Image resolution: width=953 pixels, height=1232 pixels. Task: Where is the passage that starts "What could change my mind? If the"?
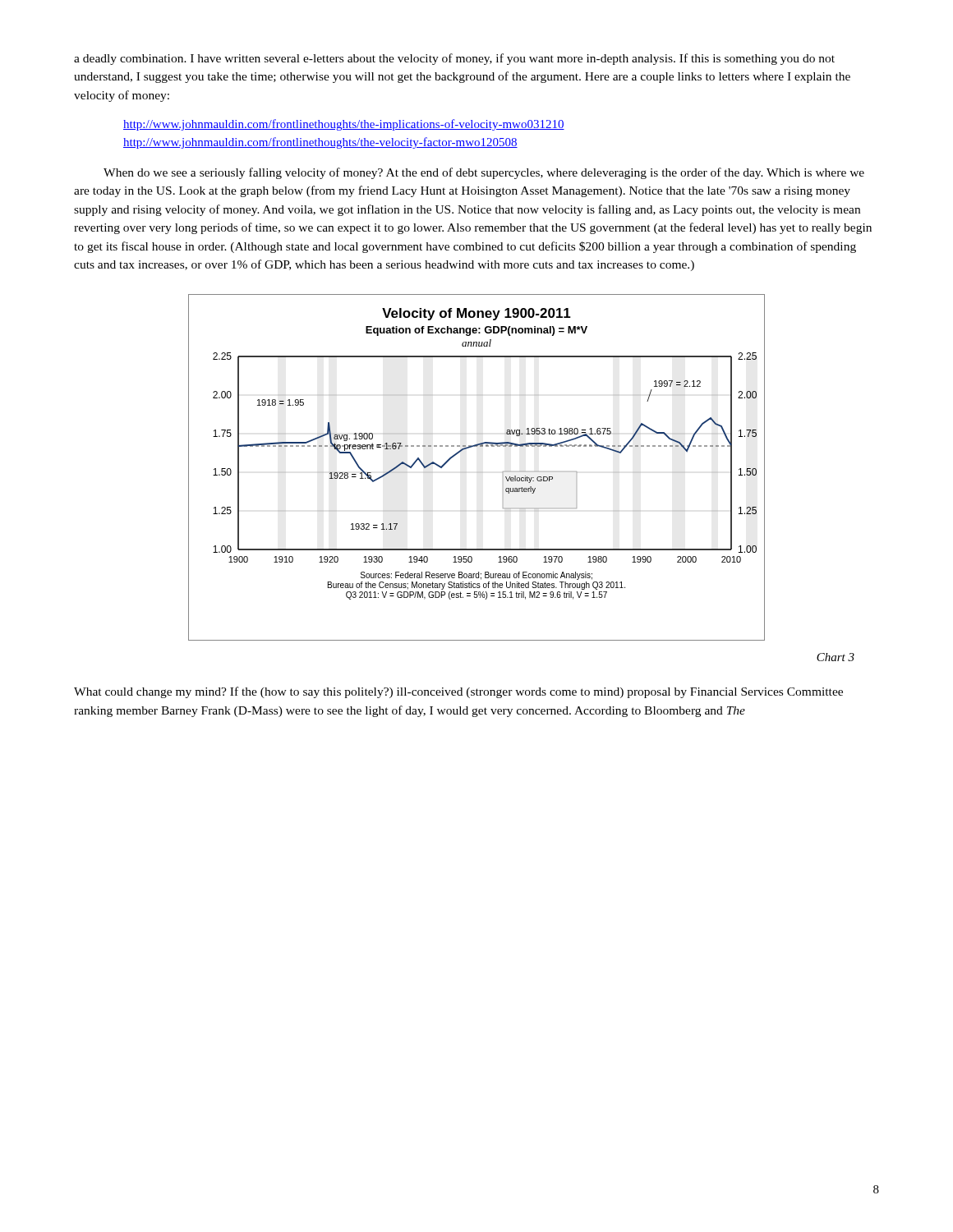(459, 701)
